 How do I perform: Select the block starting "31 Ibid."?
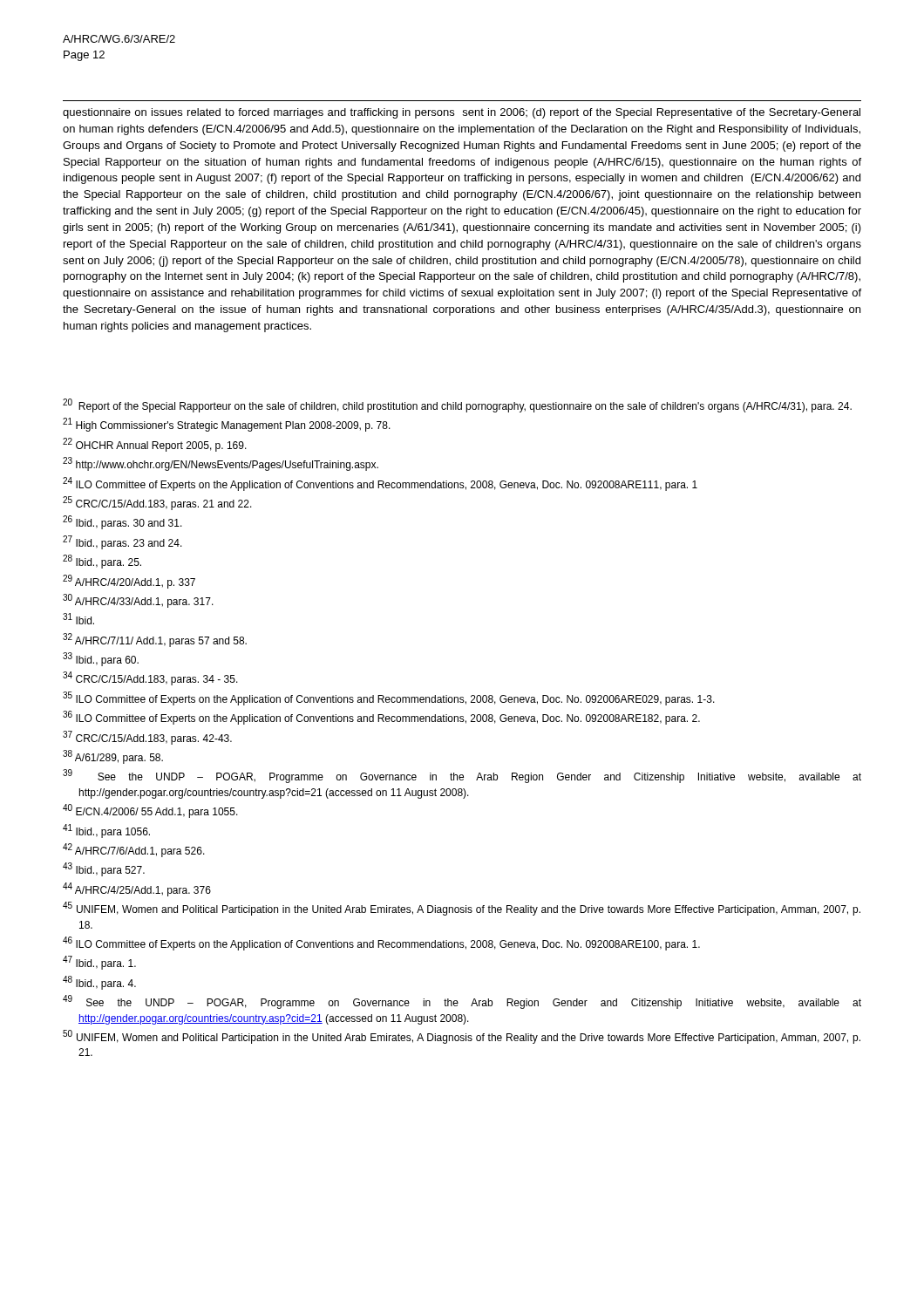coord(79,620)
